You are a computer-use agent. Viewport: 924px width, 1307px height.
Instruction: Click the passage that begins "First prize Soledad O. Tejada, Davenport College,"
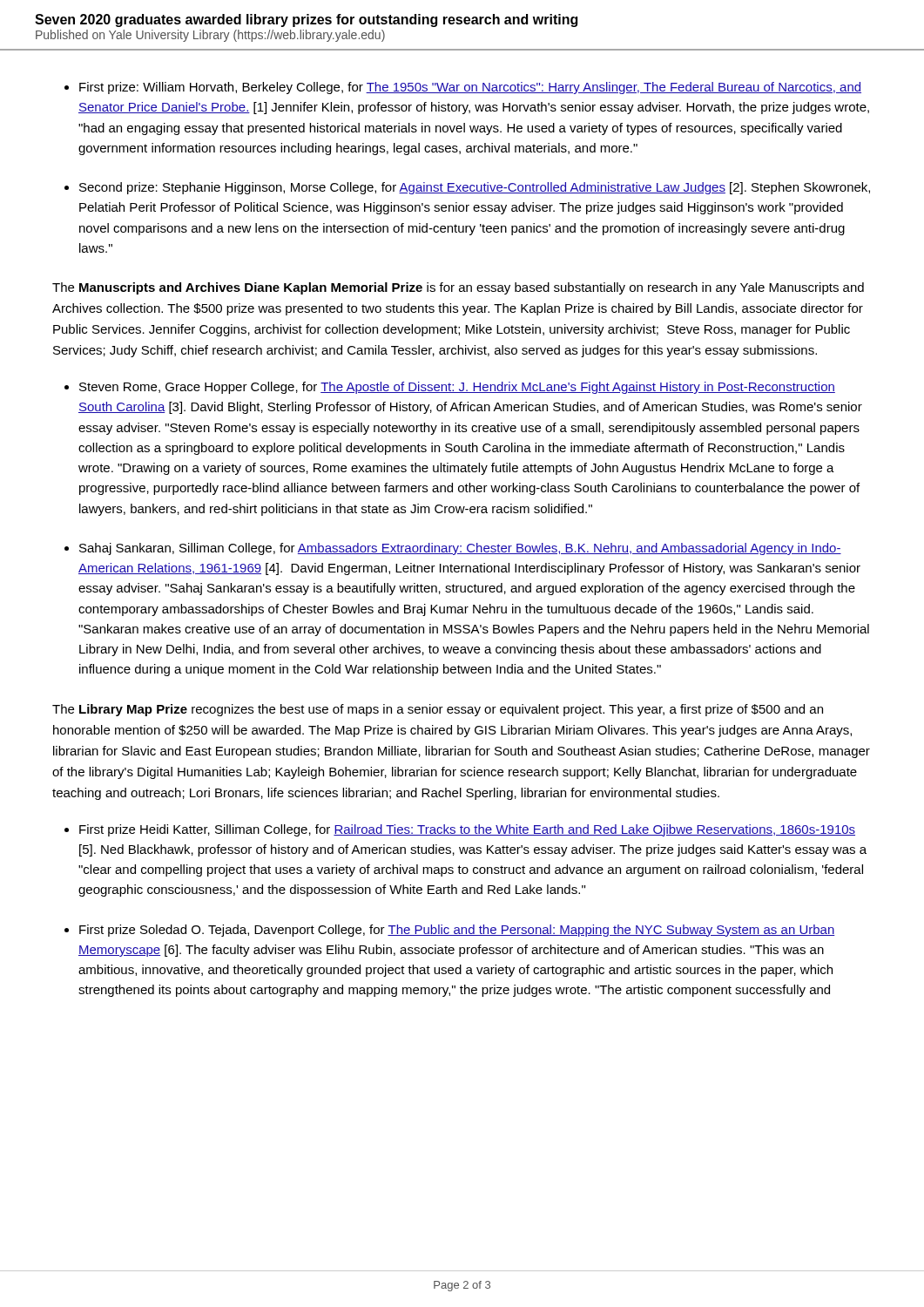point(456,959)
